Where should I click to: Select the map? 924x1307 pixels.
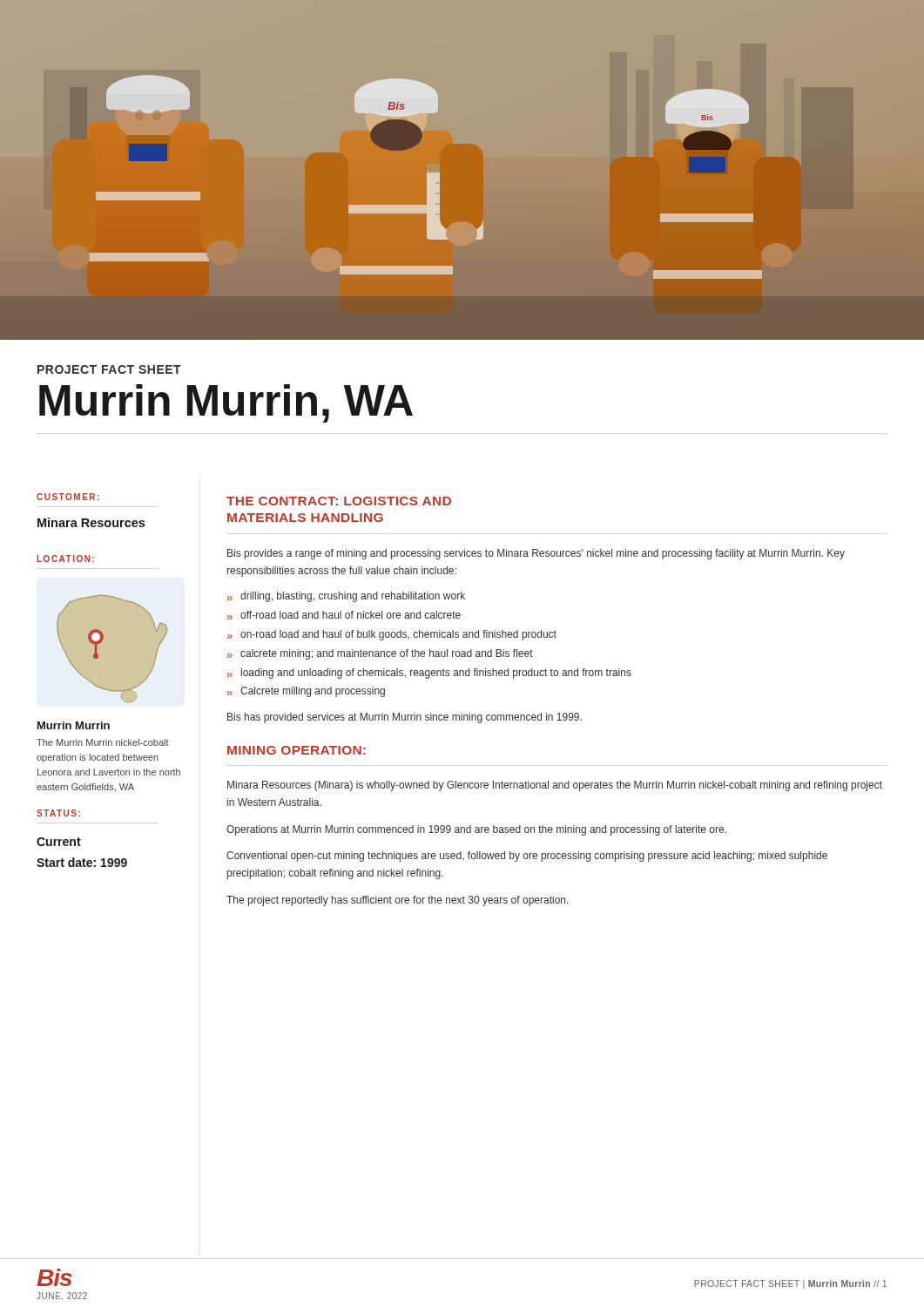(x=110, y=644)
